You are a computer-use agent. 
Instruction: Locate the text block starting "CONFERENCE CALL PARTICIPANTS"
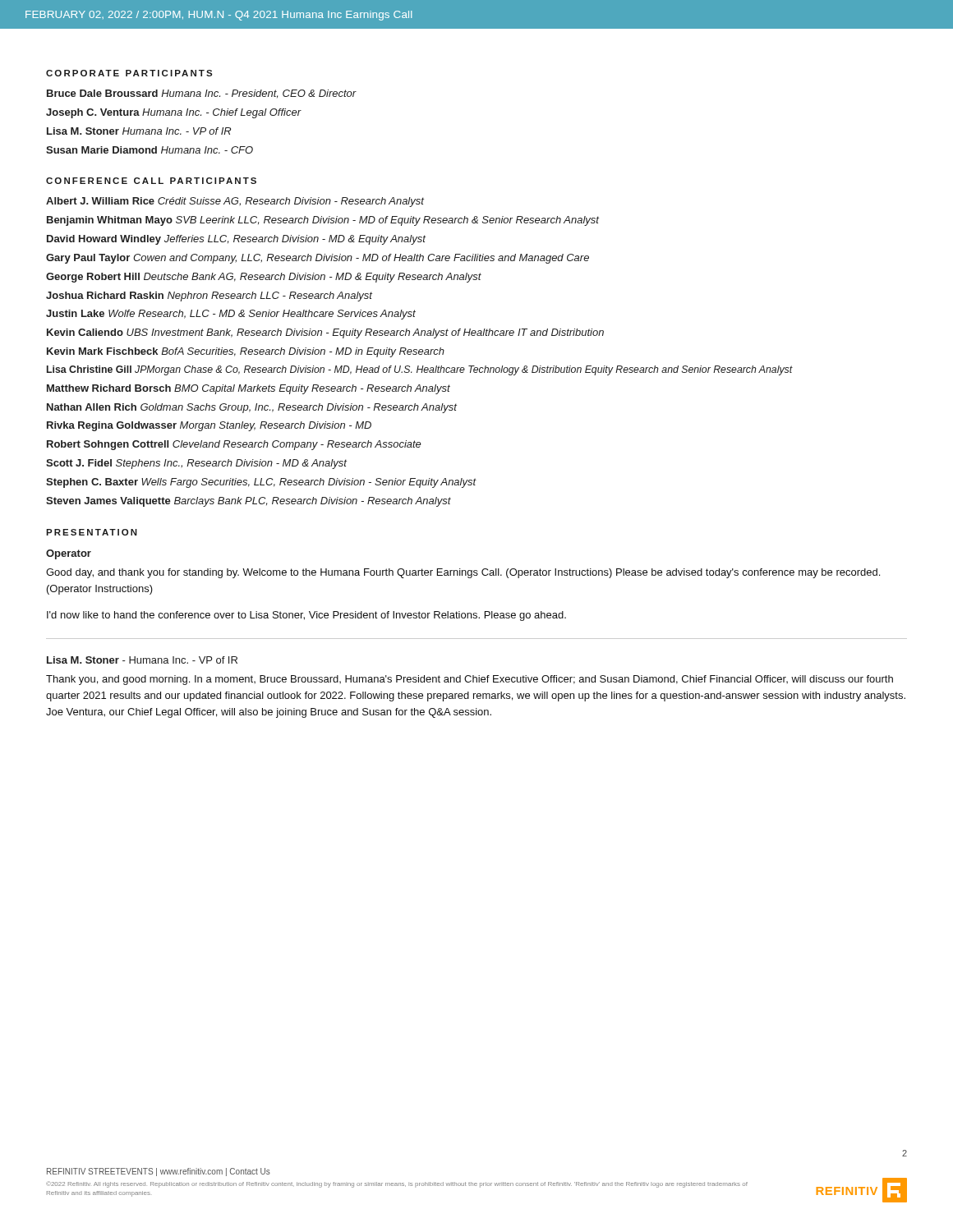tap(152, 181)
